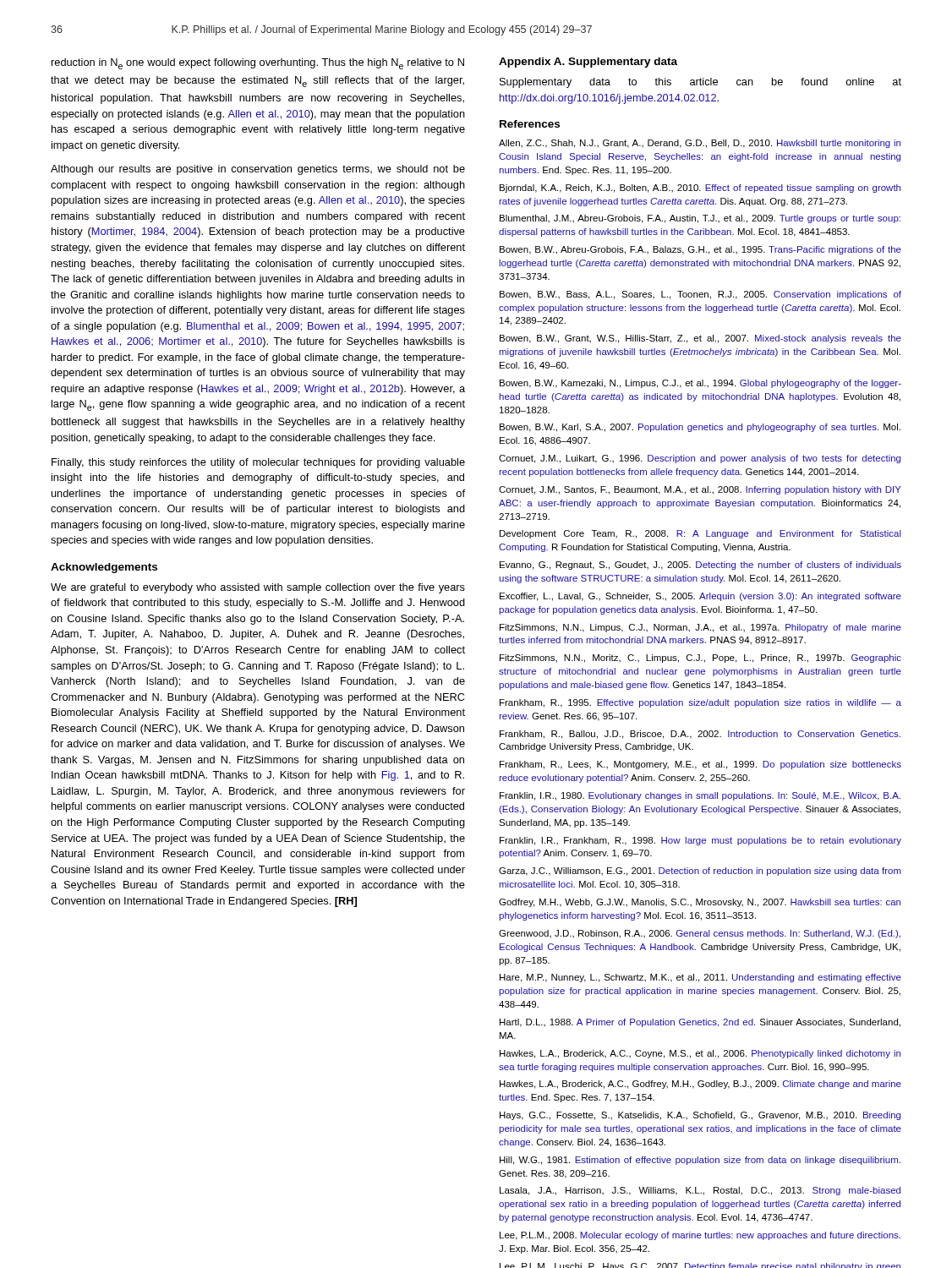Find the block on this page that starts "Lee, P.L.M., 2008. Molecular ecology"
Viewport: 952px width, 1268px height.
point(700,1242)
